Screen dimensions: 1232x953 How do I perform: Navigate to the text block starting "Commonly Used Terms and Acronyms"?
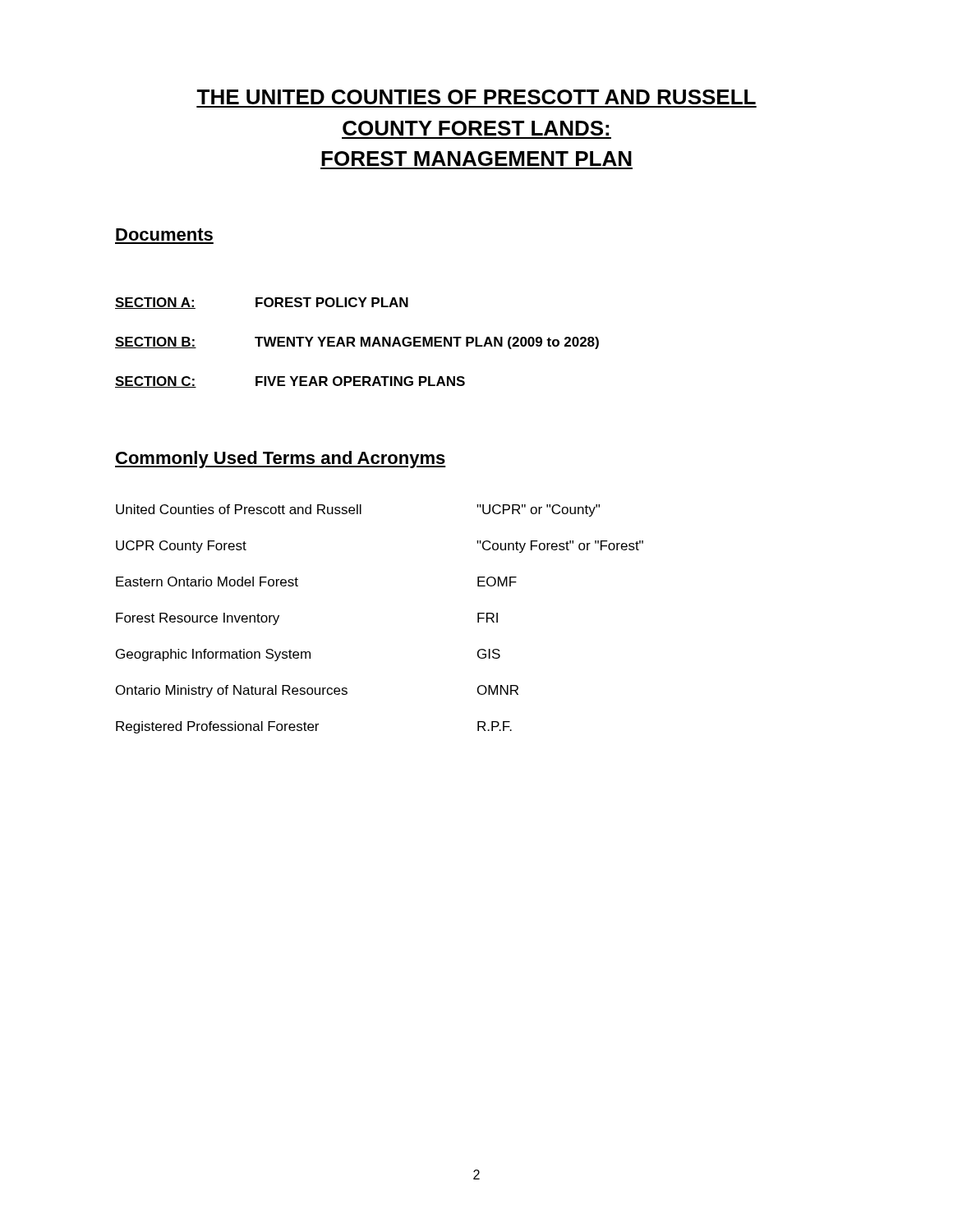pos(281,460)
